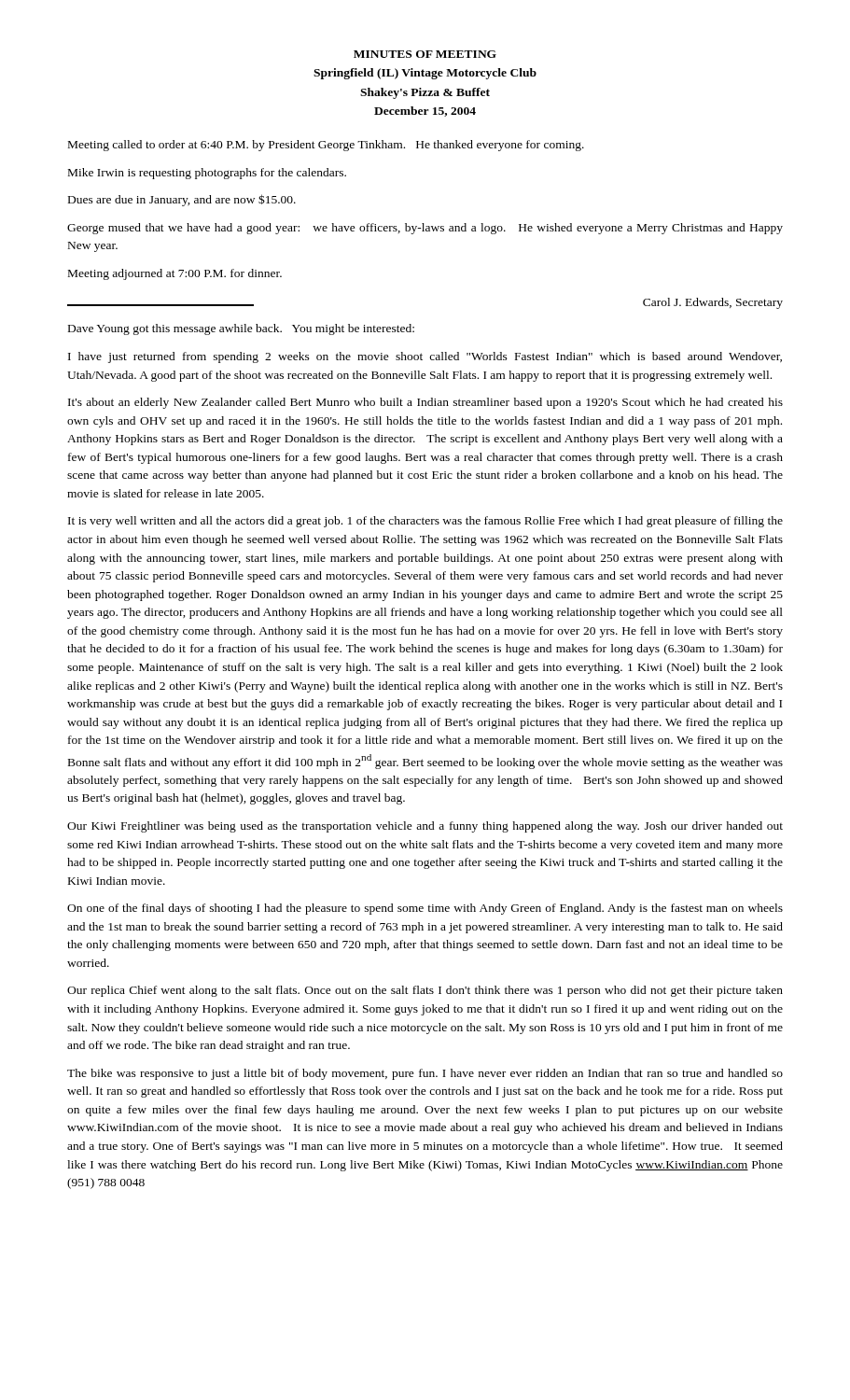This screenshot has width=850, height=1400.
Task: Where does it say "Carol J. Edwards, Secretary"?
Action: point(713,302)
